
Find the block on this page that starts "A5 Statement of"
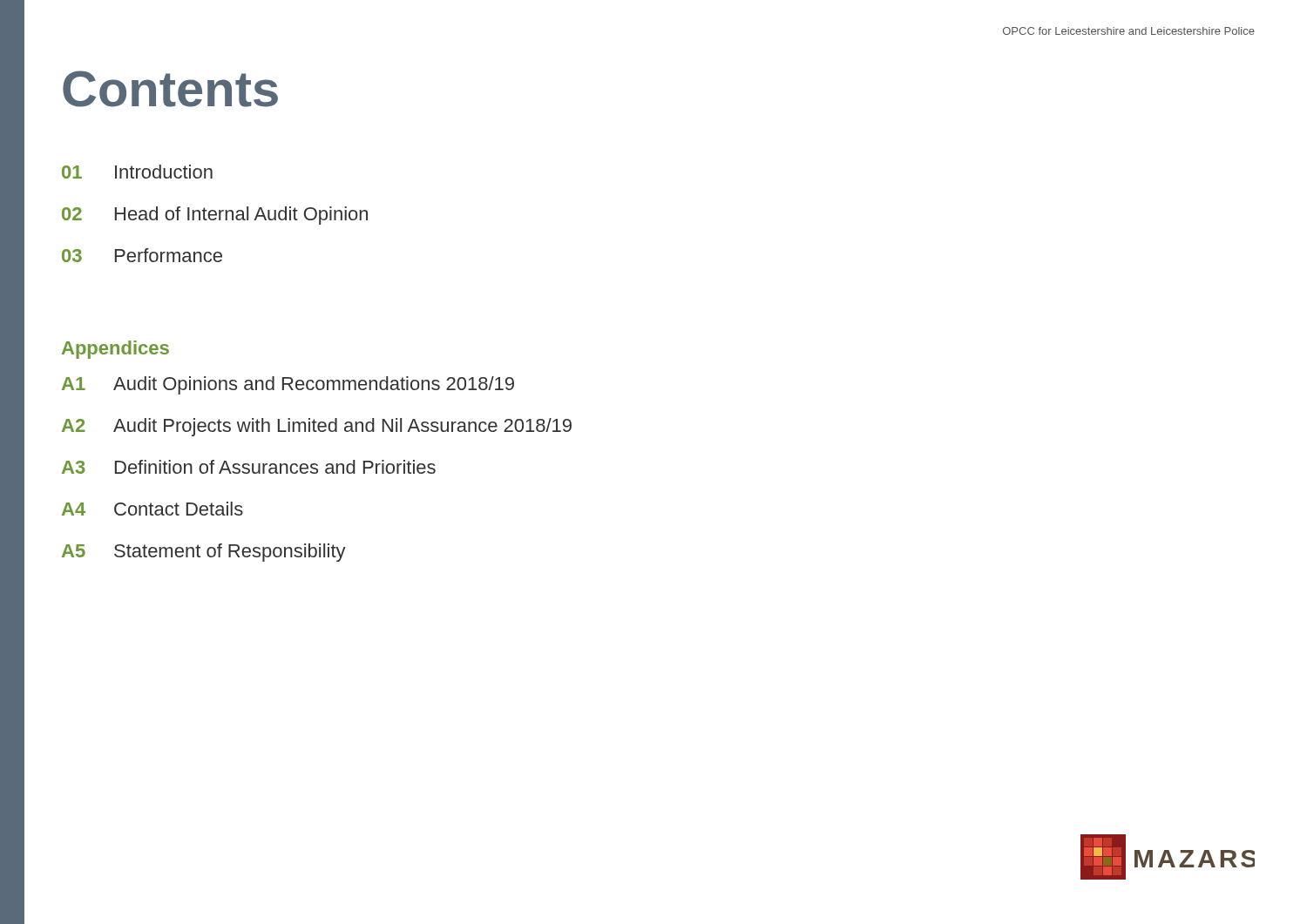point(203,551)
